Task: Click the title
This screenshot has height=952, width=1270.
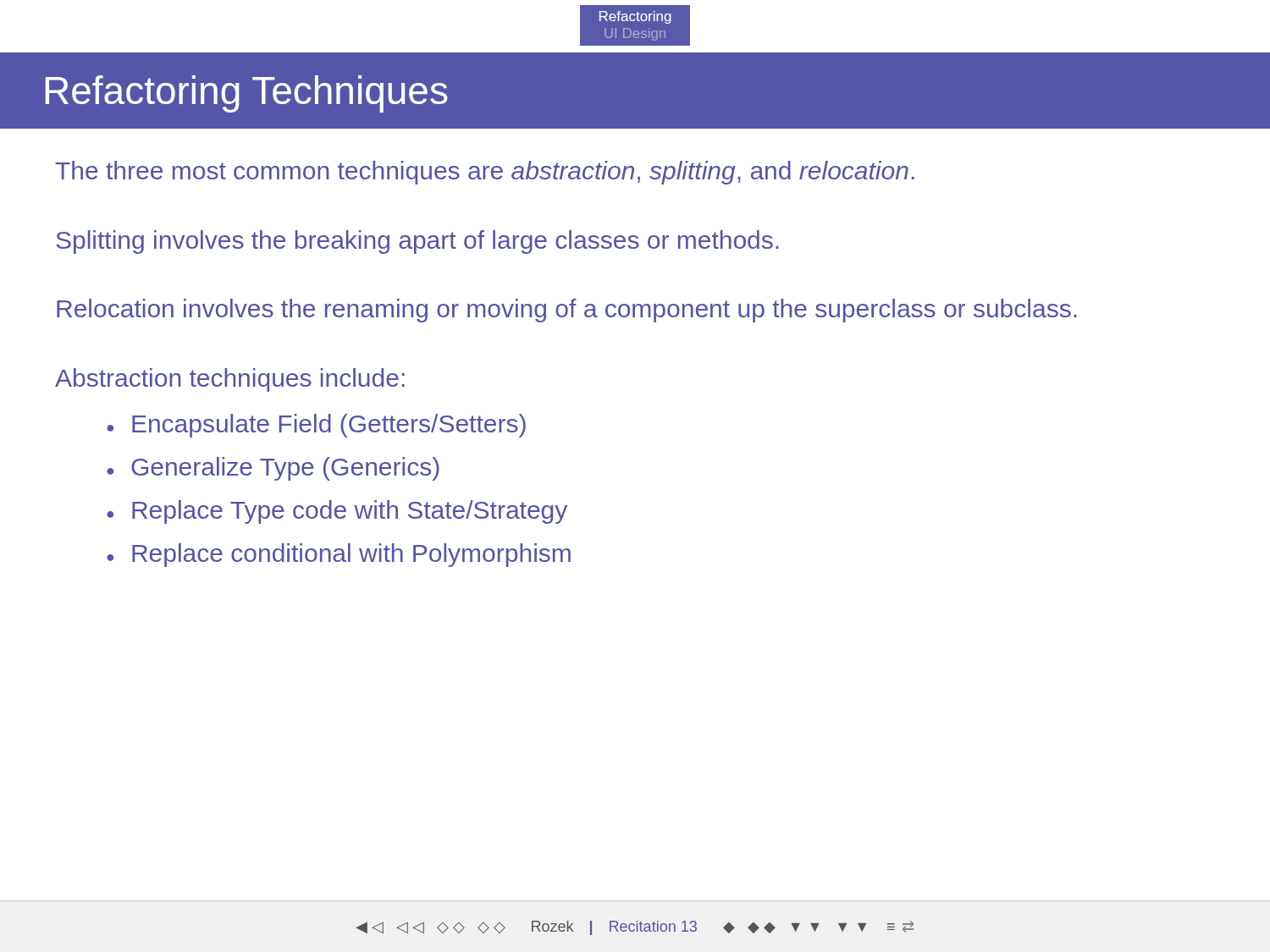Action: (245, 91)
